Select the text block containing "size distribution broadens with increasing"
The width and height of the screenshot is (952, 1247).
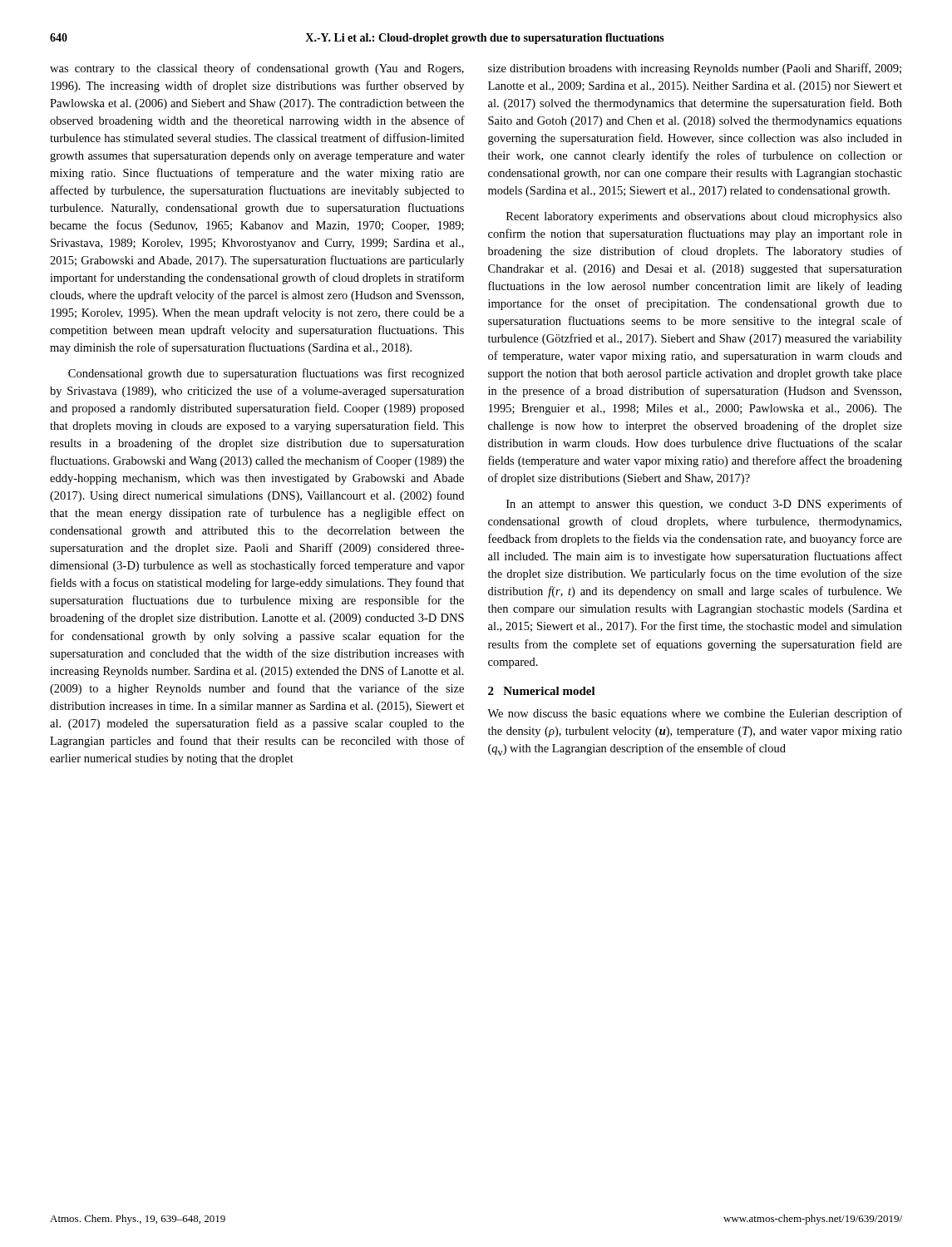coord(695,365)
